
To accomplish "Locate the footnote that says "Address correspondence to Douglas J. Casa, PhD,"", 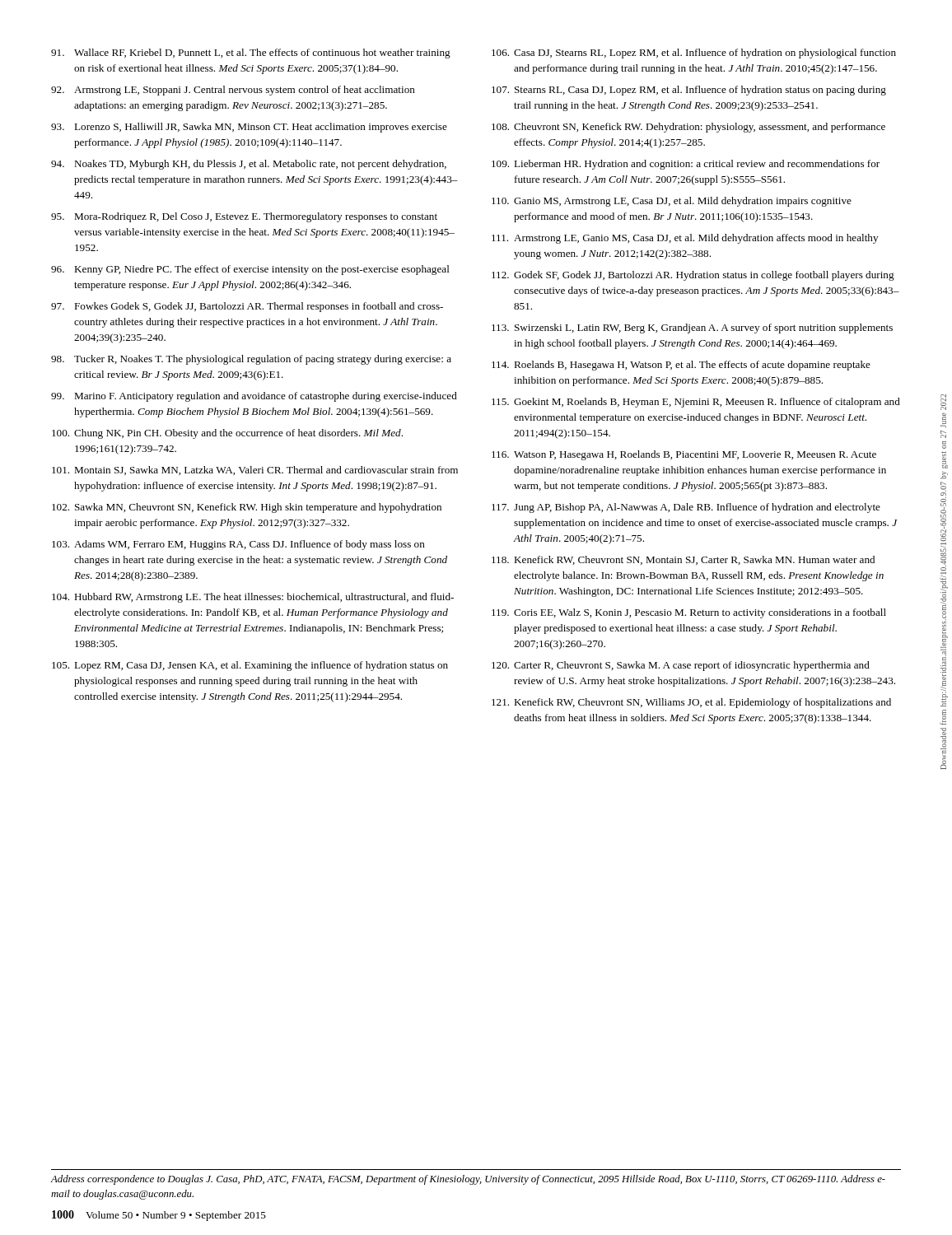I will 468,1187.
